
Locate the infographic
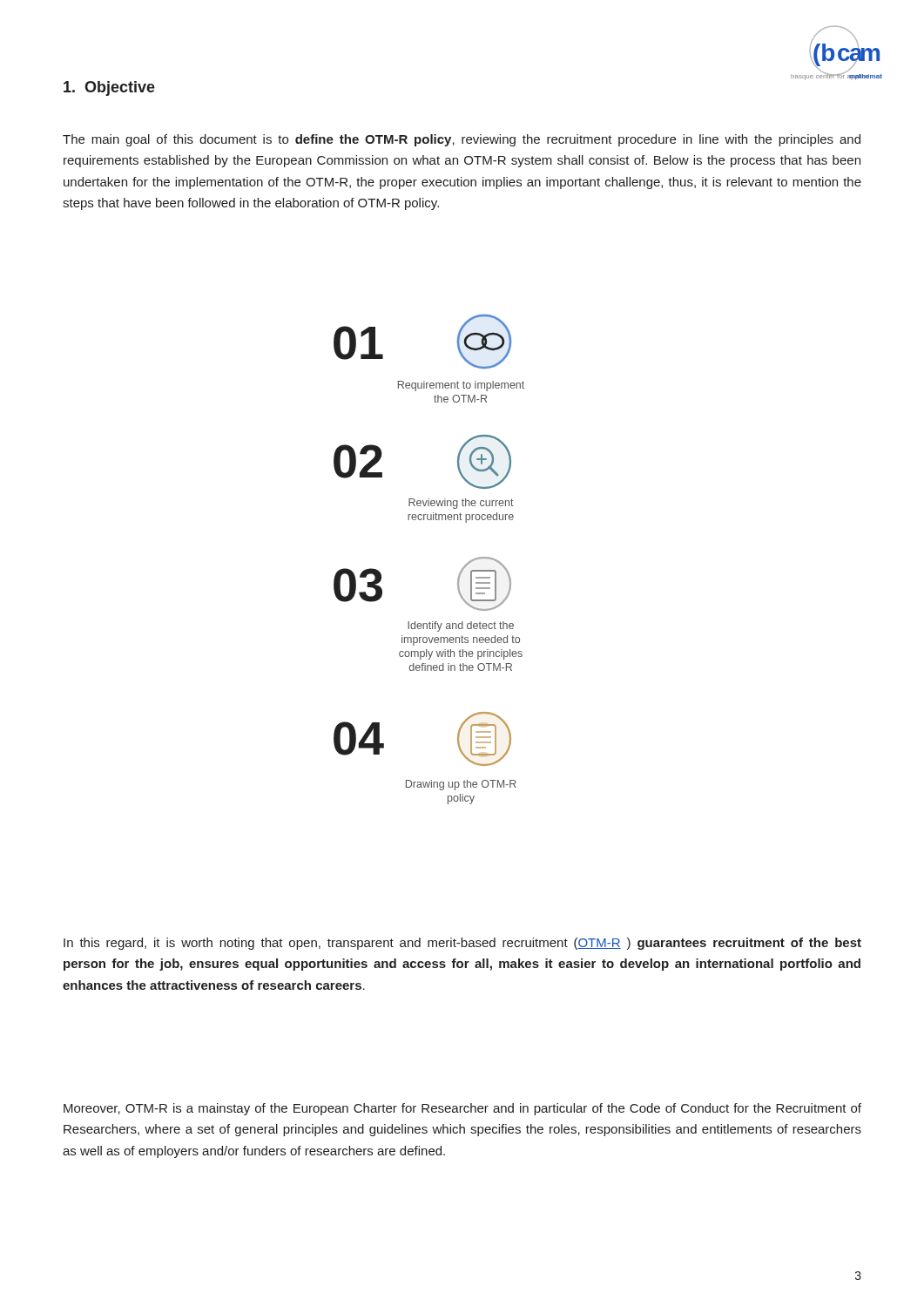pos(462,599)
